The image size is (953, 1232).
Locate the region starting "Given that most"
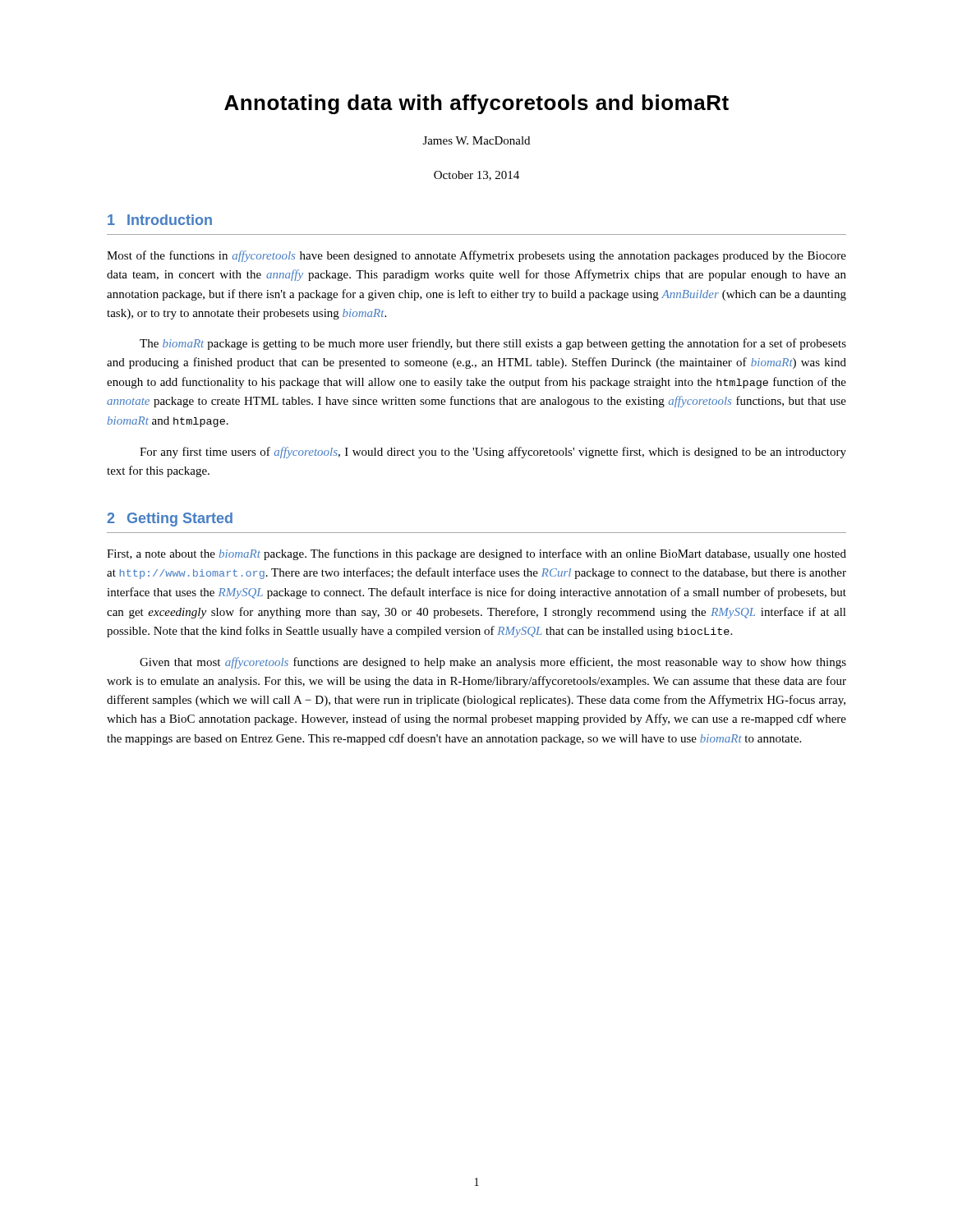click(476, 700)
